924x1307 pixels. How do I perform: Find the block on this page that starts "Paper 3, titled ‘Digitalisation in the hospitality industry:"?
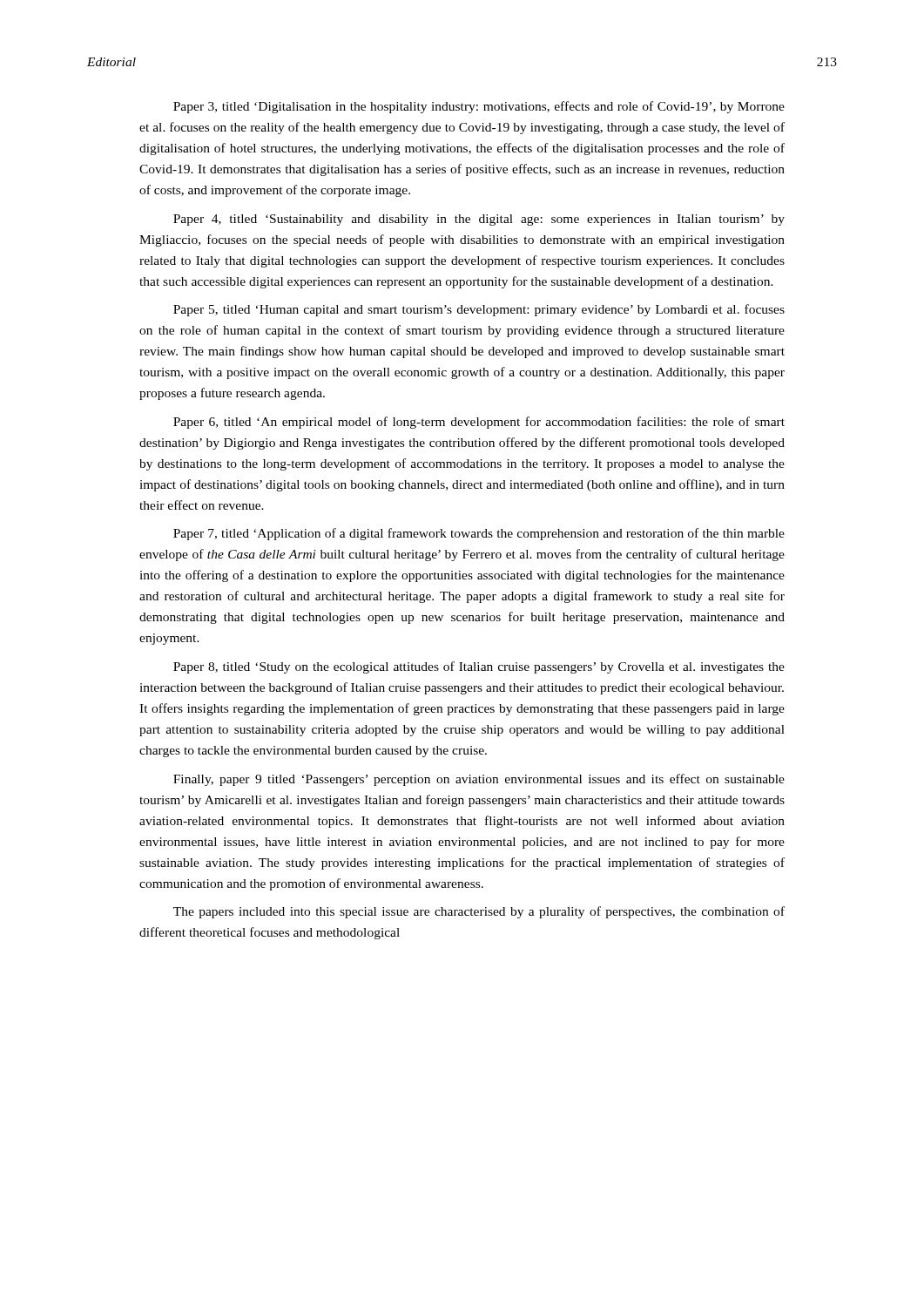tap(462, 148)
